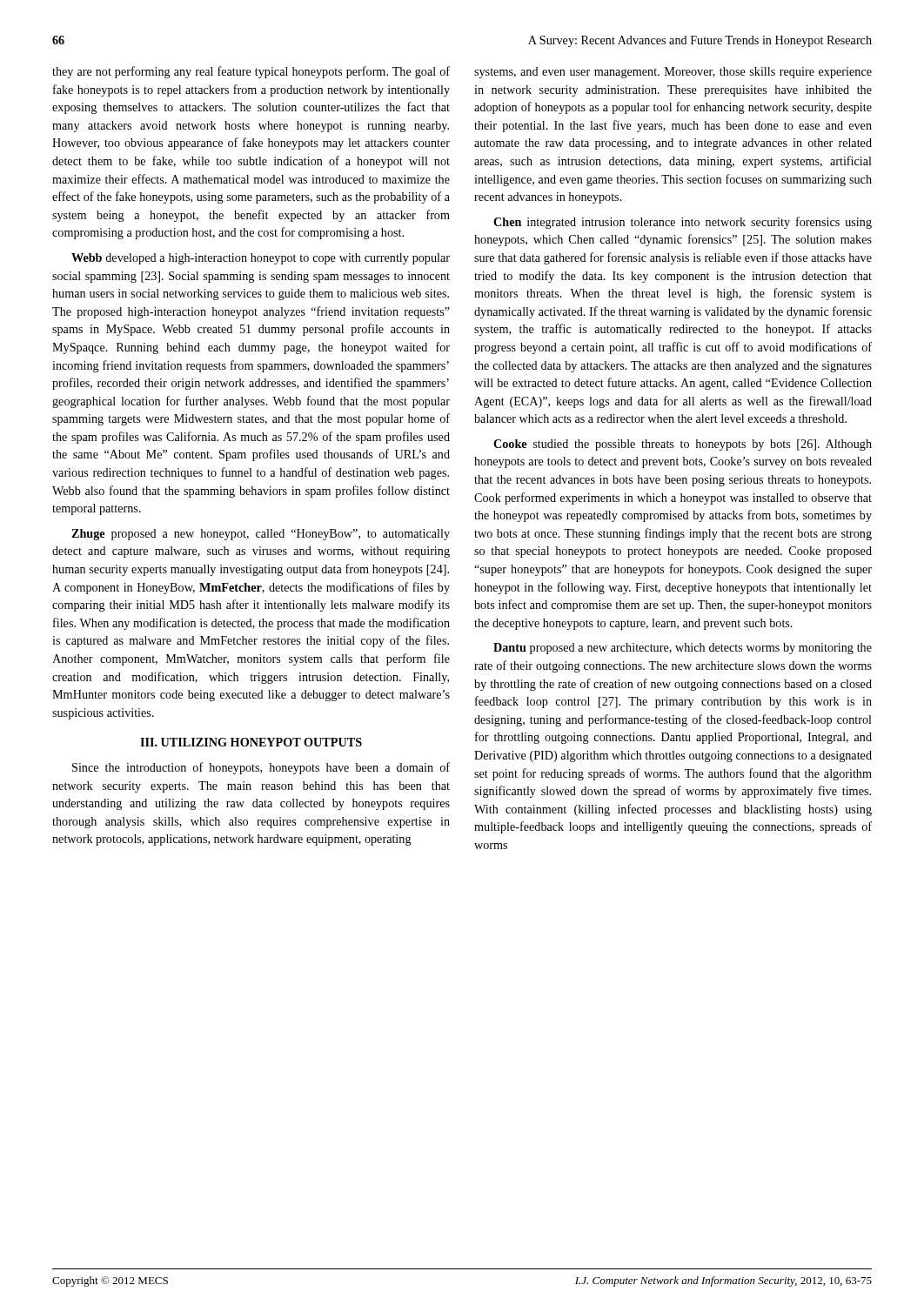Click the passage that begins "systems, and even user management."
Screen dimensions: 1305x924
click(673, 134)
